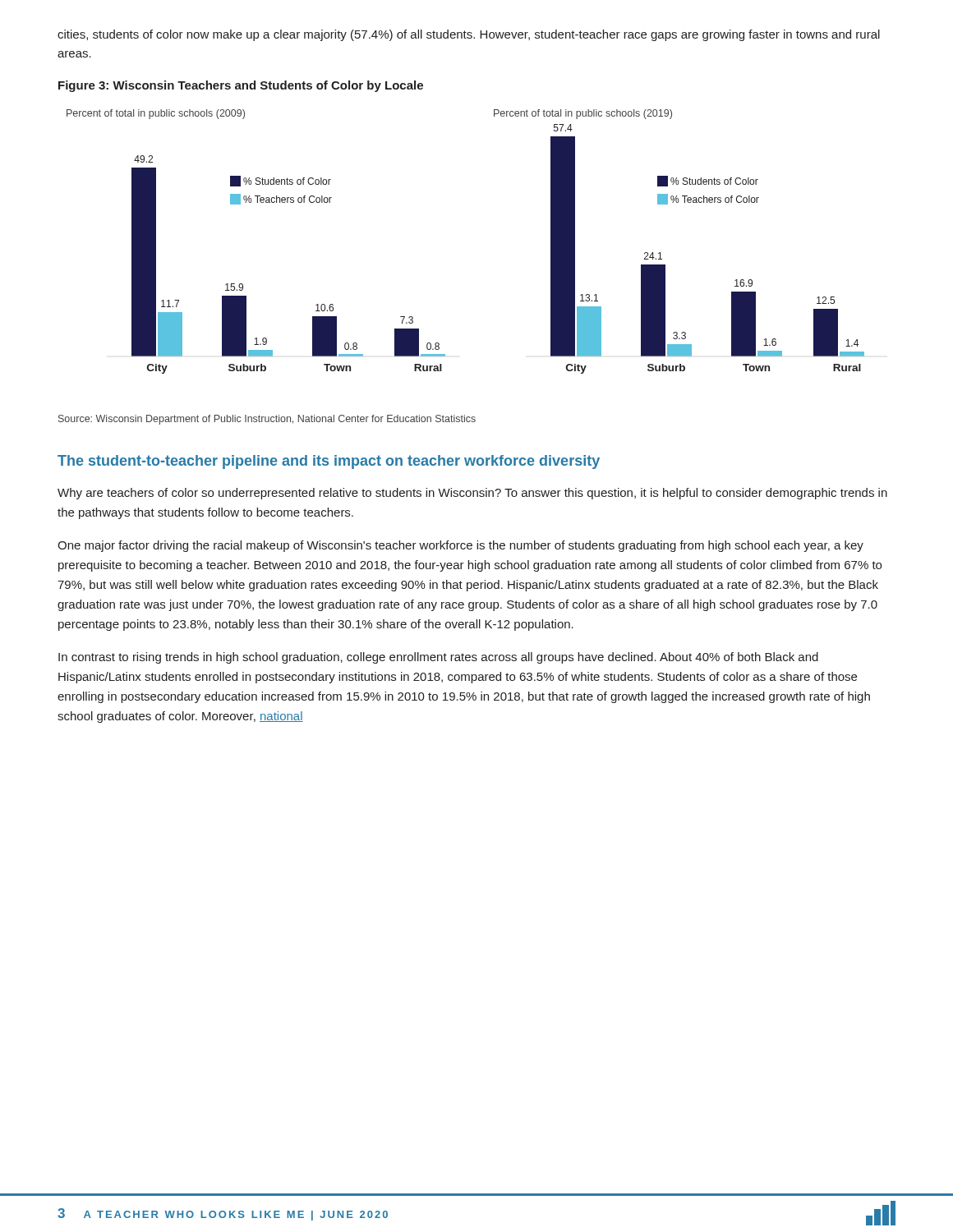This screenshot has height=1232, width=953.
Task: Locate the section header that opens with "The student-to-teacher pipeline and its impact"
Action: [329, 460]
